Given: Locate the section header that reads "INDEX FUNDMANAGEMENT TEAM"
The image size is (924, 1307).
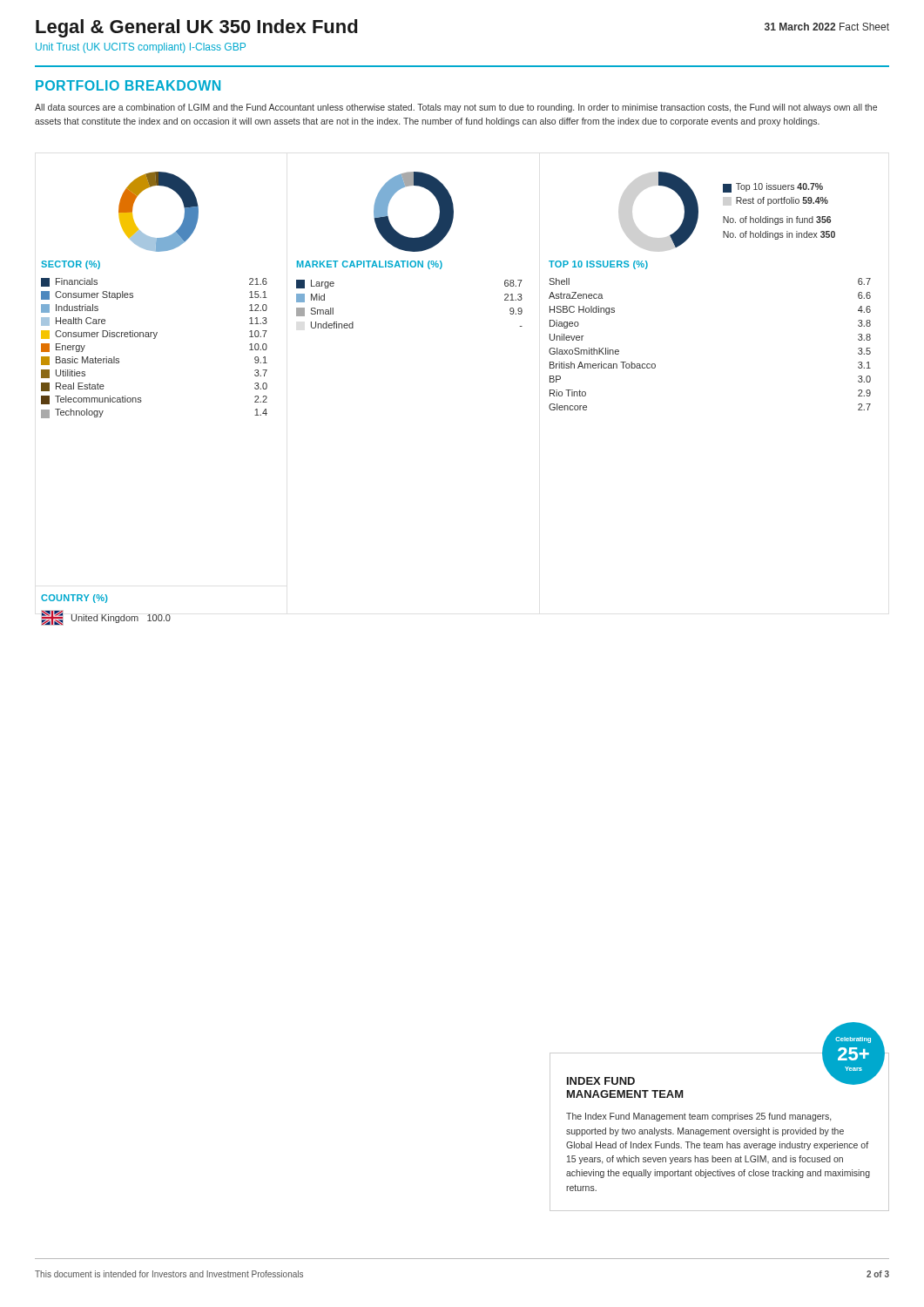Looking at the screenshot, I should (625, 1088).
